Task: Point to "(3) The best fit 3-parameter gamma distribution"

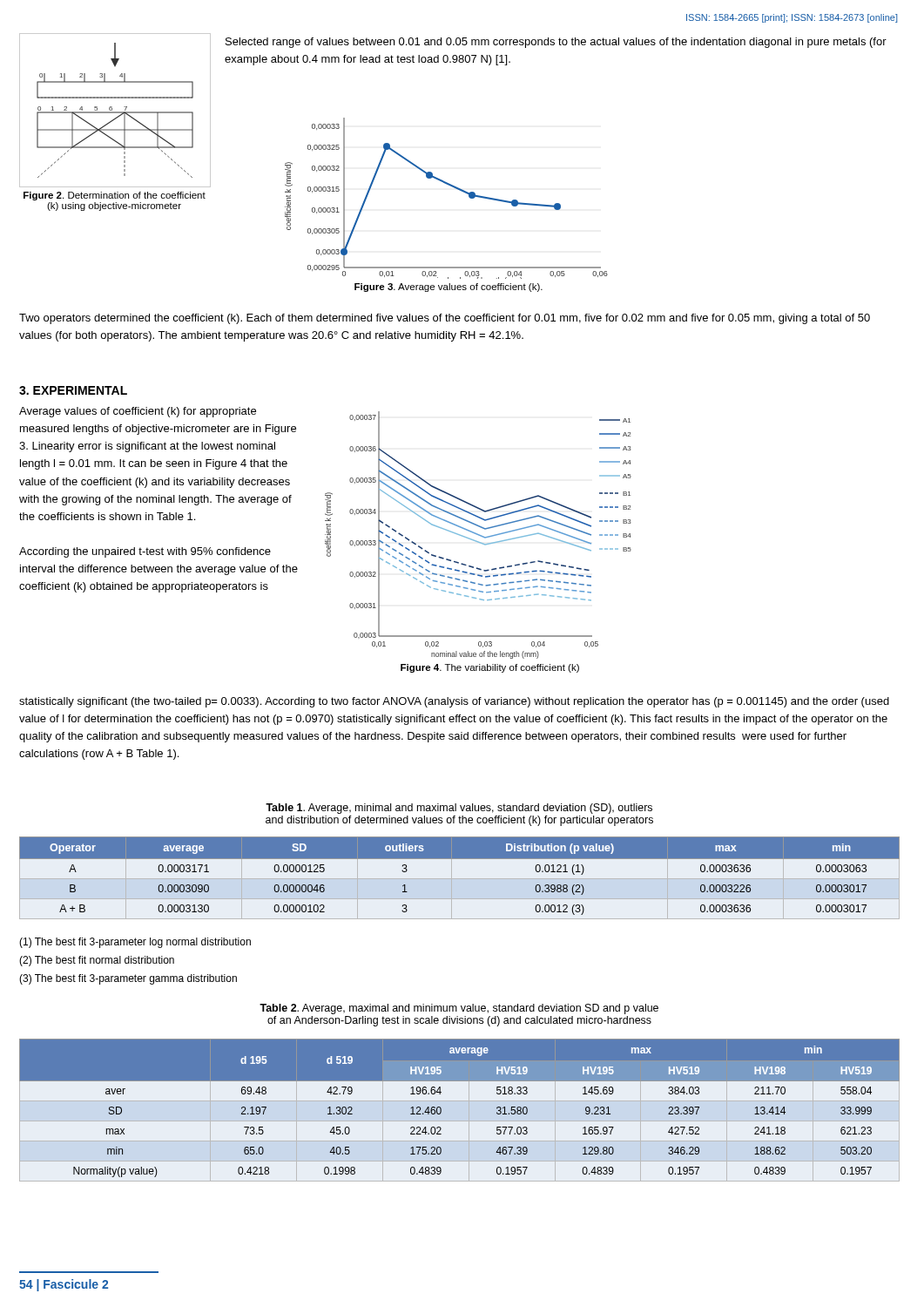Action: click(128, 978)
